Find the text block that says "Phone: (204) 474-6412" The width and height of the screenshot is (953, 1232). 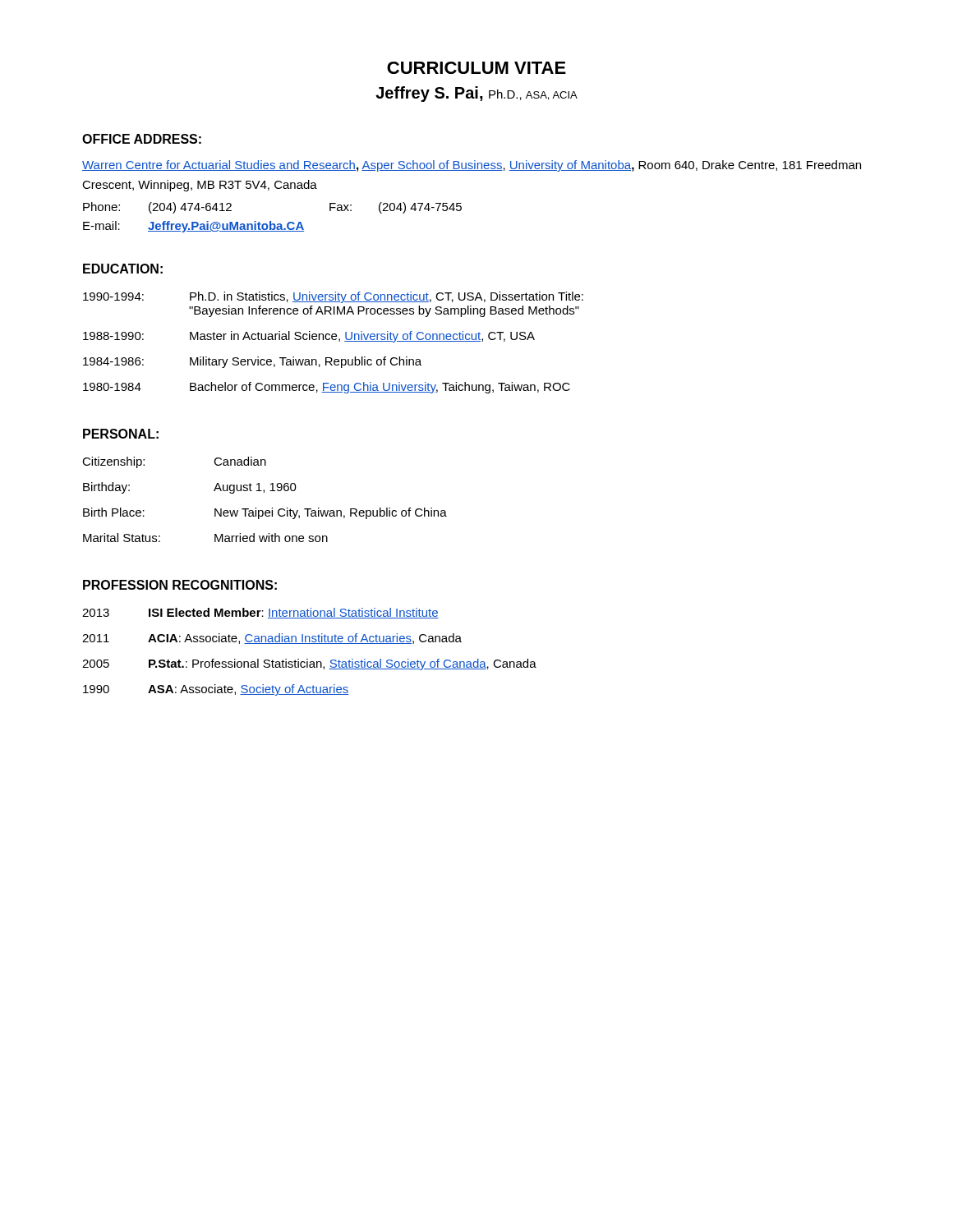(x=99, y=207)
